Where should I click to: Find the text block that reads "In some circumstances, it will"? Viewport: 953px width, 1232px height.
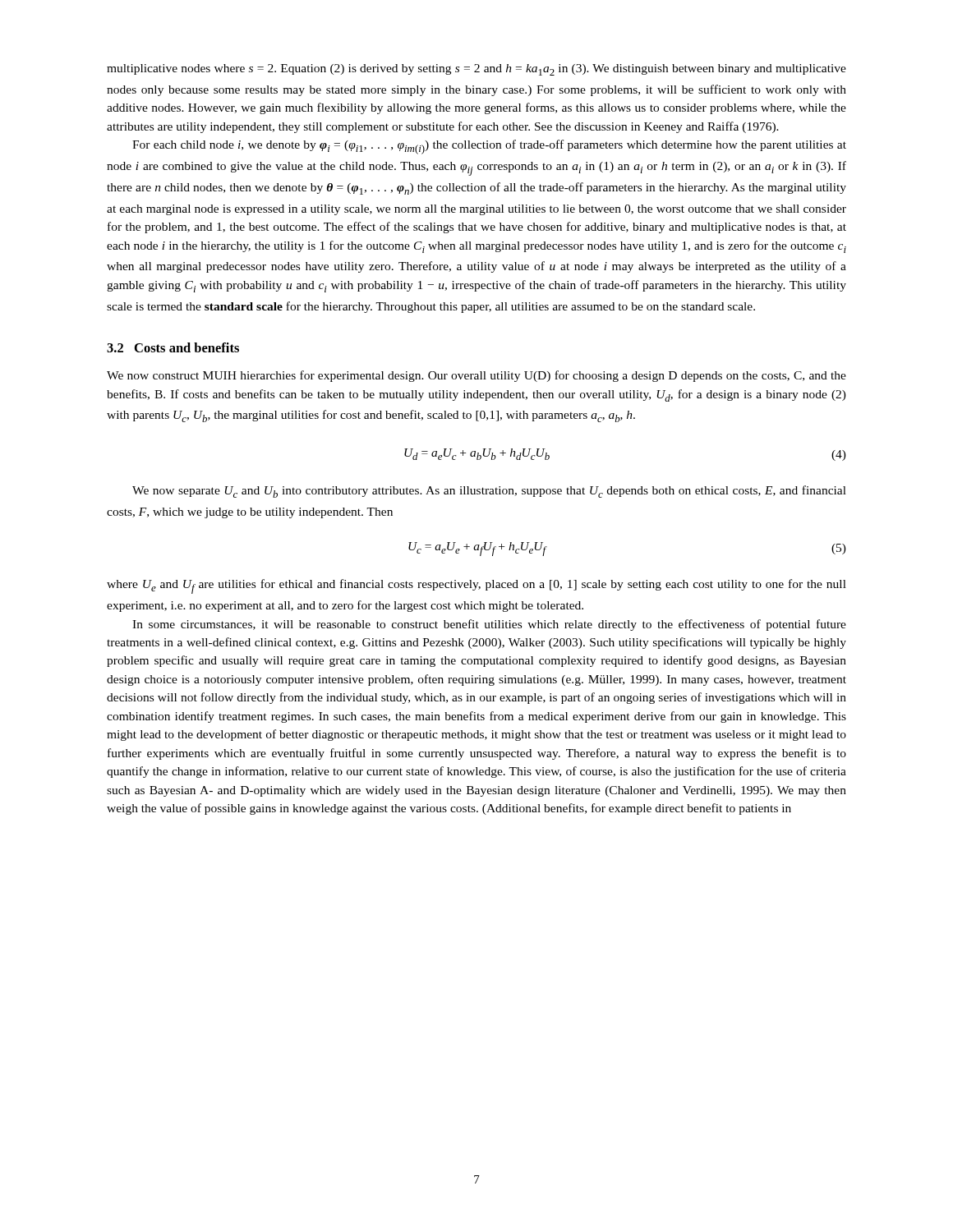click(x=476, y=716)
